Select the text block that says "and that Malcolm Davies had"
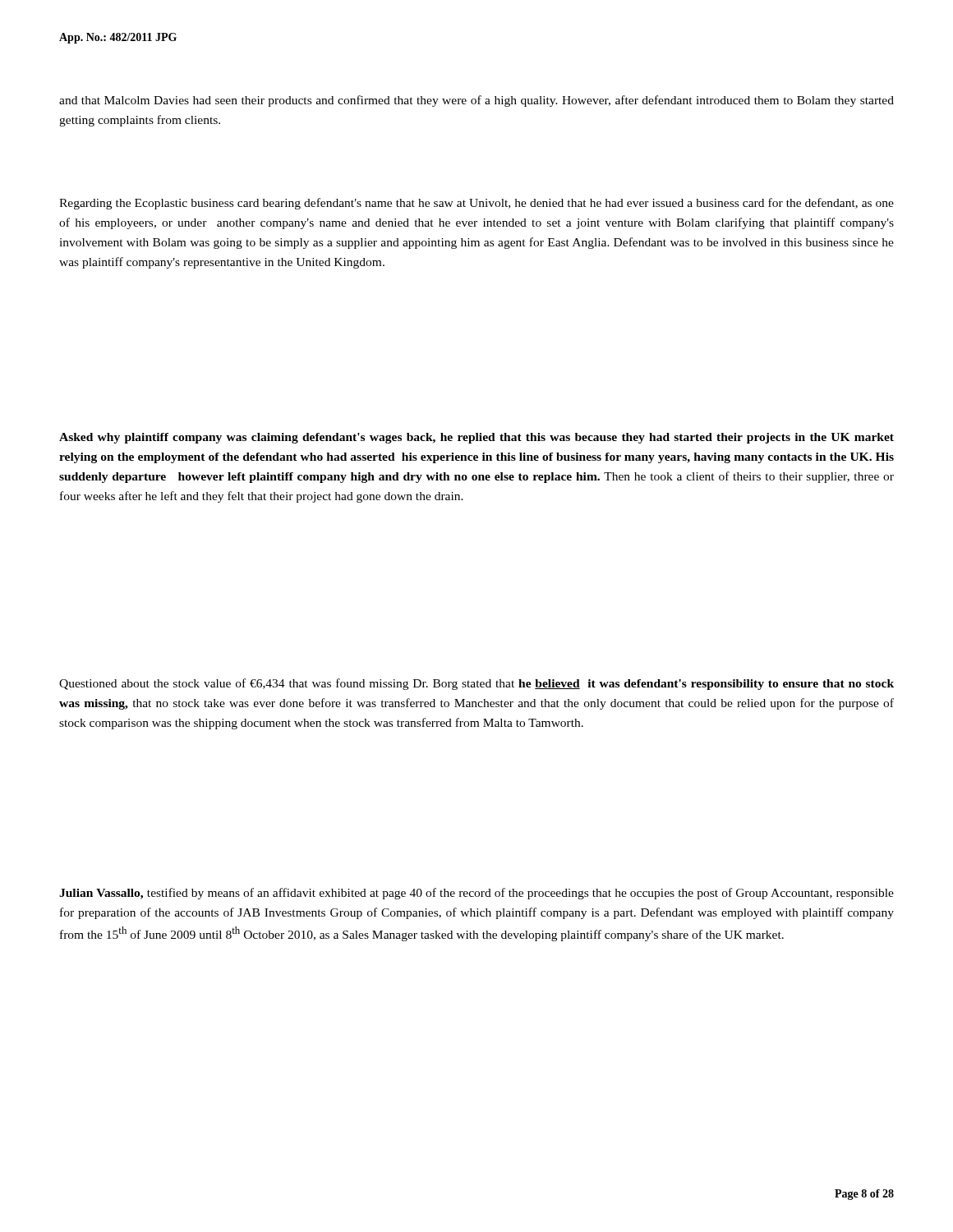This screenshot has height=1232, width=953. click(x=476, y=110)
